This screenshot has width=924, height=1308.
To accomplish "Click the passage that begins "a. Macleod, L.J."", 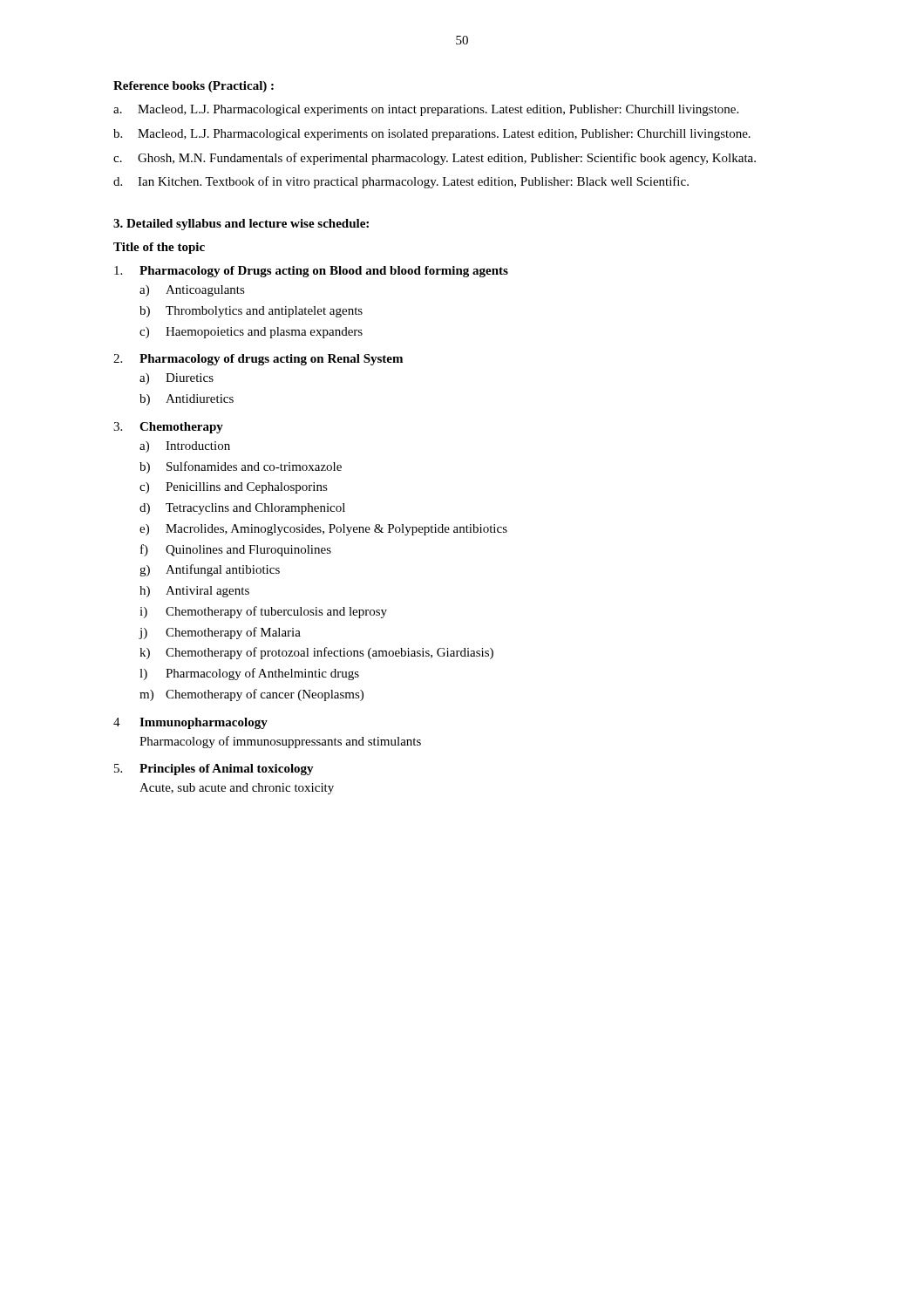I will point(471,110).
